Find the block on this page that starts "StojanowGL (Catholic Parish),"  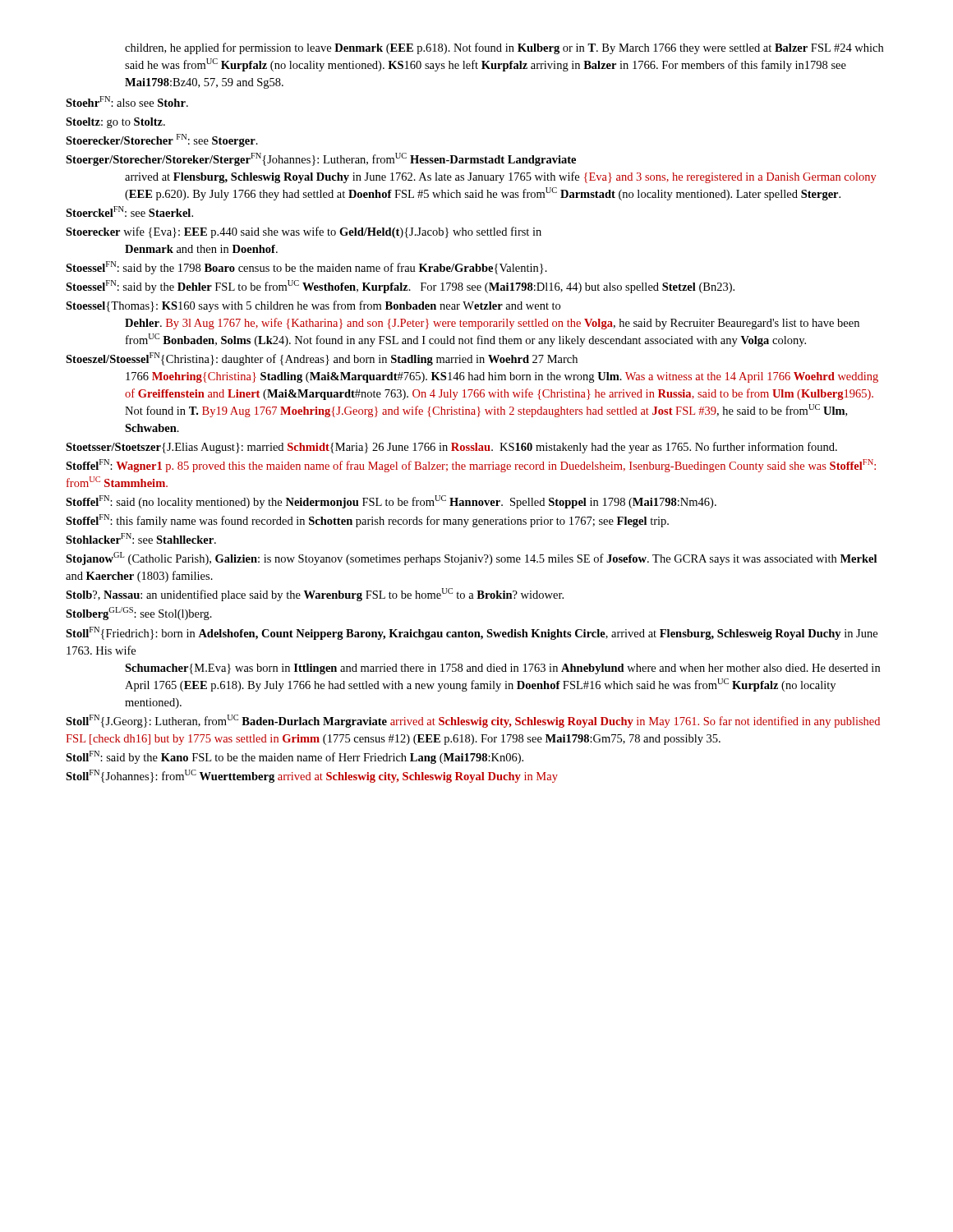(x=471, y=567)
